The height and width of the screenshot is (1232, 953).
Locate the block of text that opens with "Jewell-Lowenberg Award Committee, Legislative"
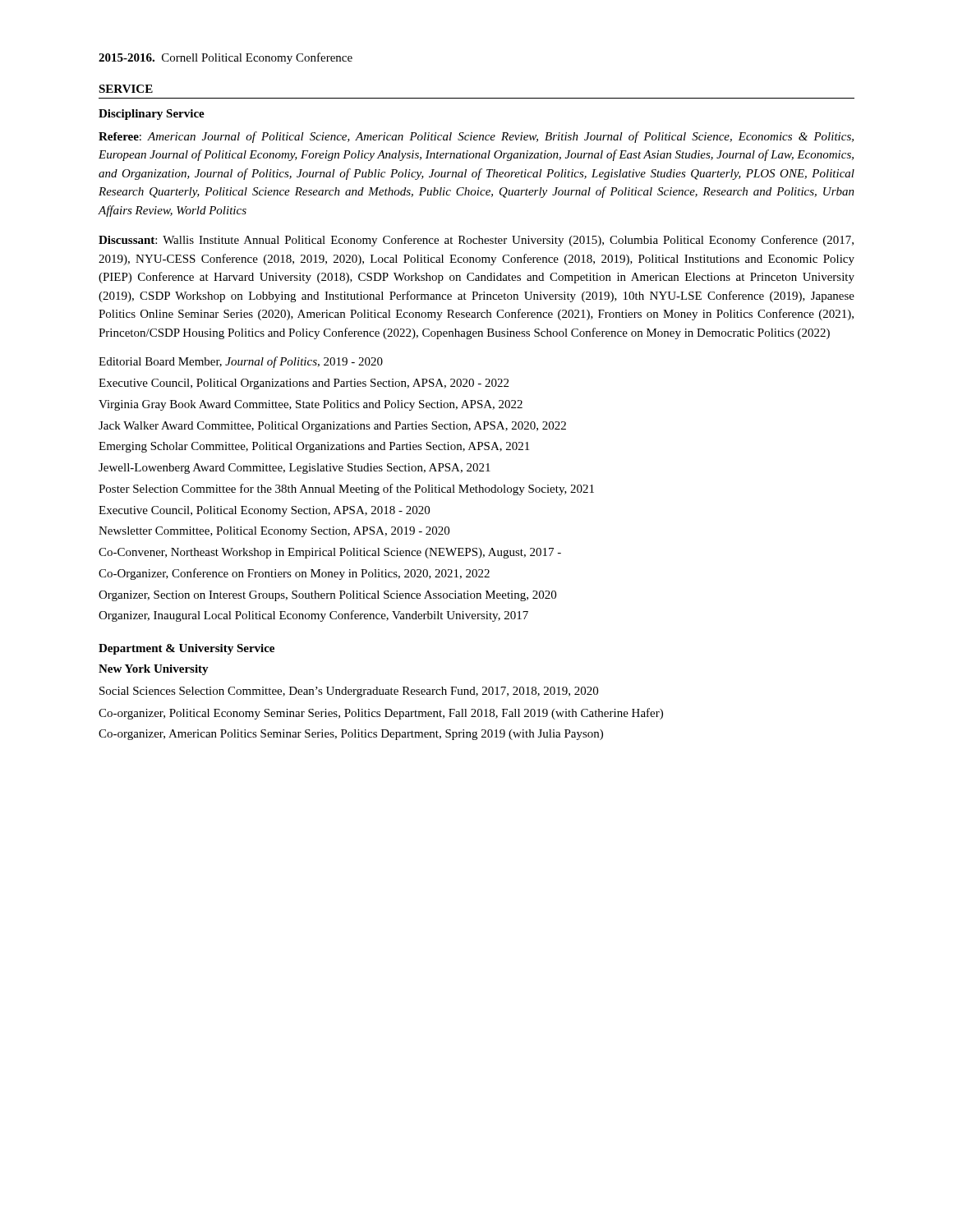295,467
